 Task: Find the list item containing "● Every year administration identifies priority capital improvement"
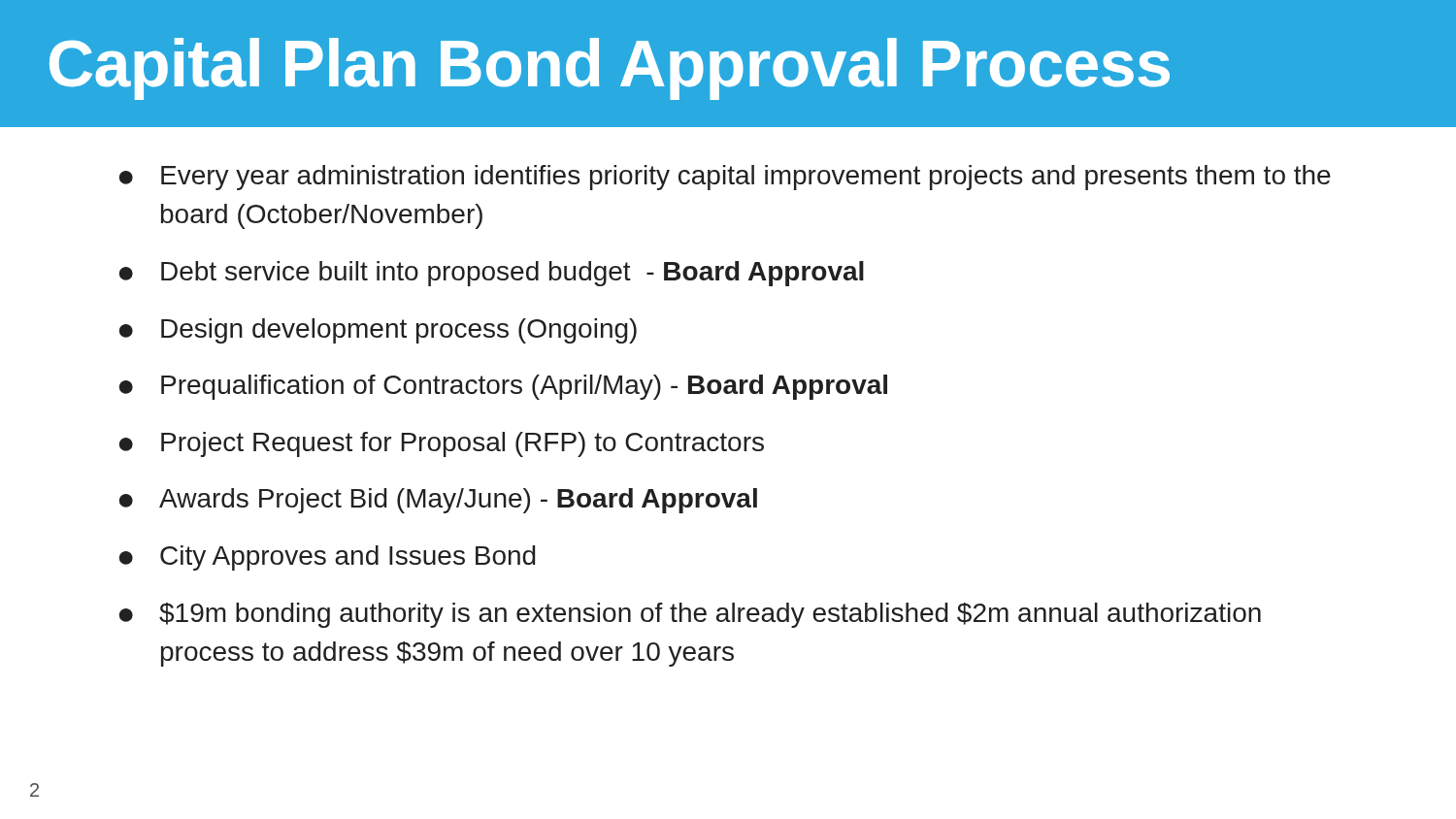click(738, 195)
